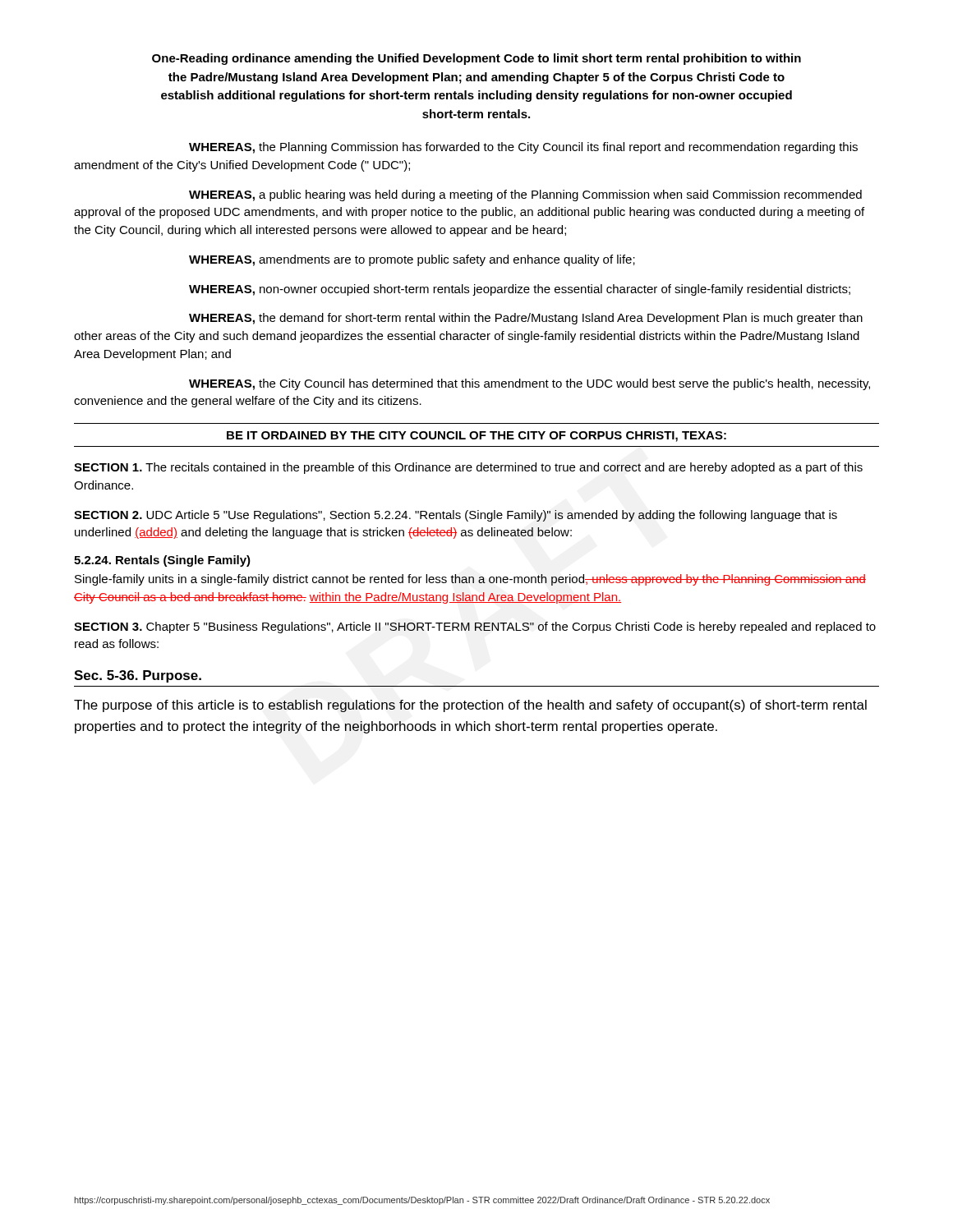Viewport: 953px width, 1232px height.
Task: Locate the block of text that opens with "SECTION 1. The"
Action: pyautogui.click(x=468, y=476)
